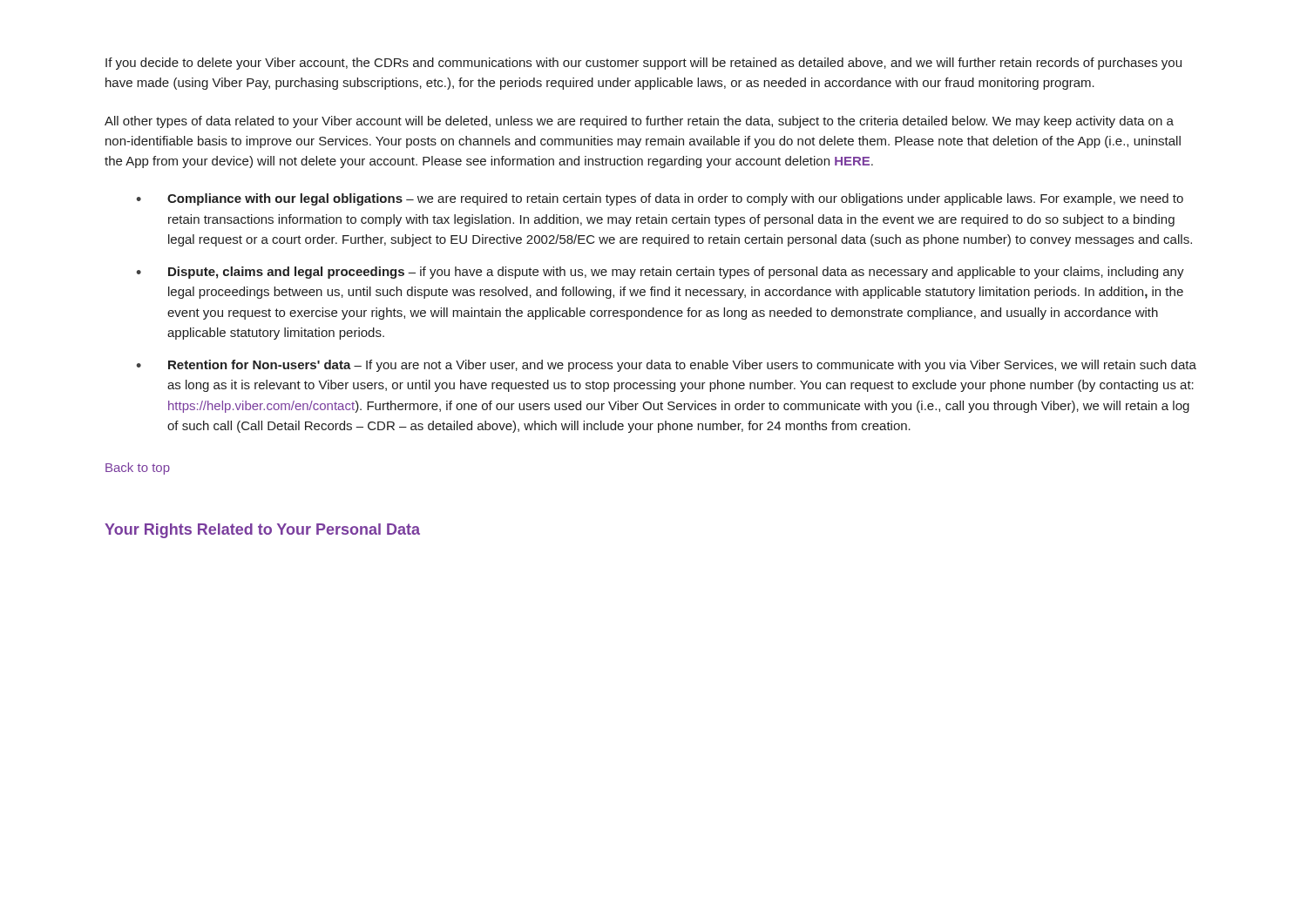Locate the block of text that opens with "If you decide to"
This screenshot has height=924, width=1307.
[x=644, y=72]
